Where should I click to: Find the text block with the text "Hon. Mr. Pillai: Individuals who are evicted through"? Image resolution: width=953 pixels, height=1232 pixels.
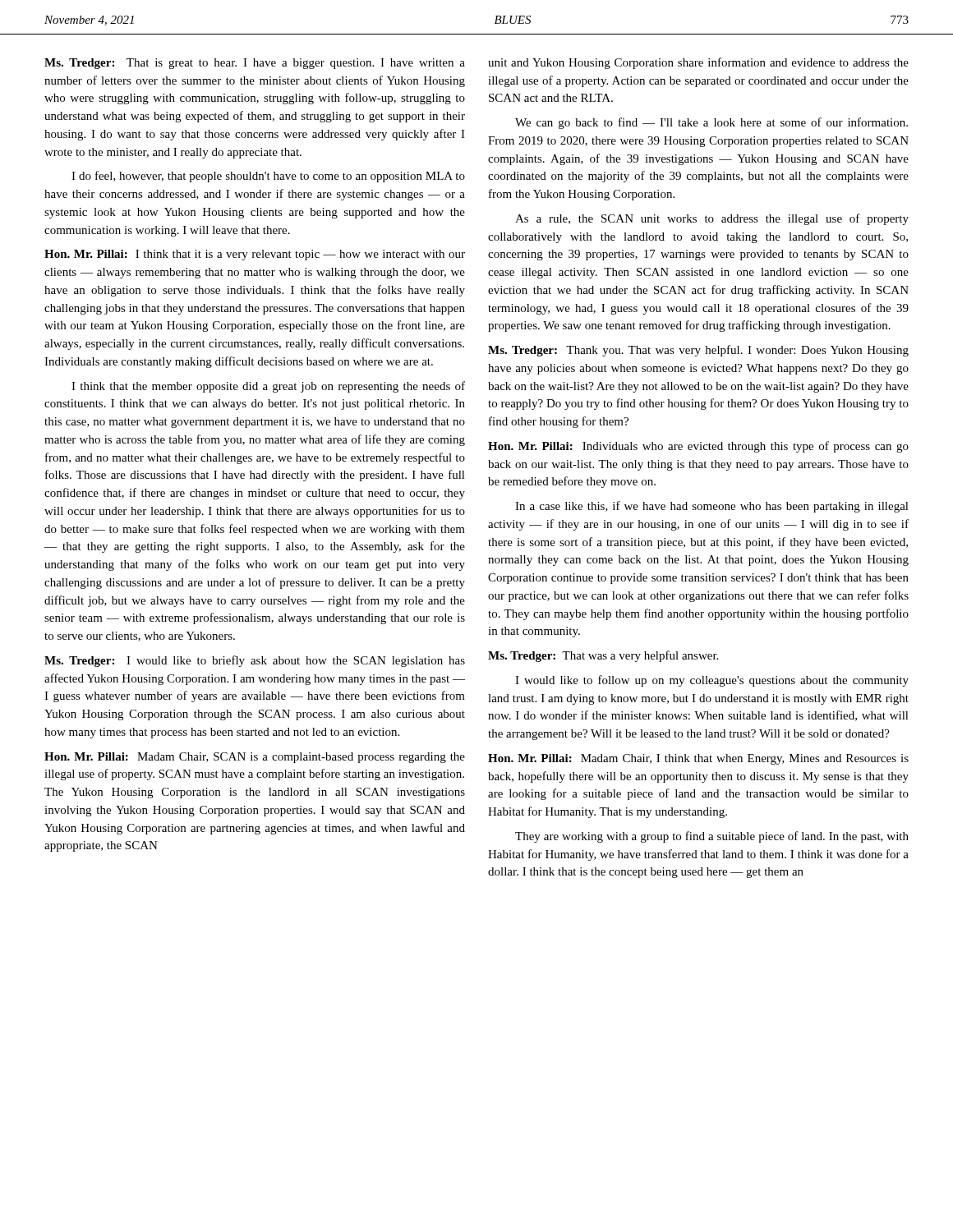tap(698, 464)
